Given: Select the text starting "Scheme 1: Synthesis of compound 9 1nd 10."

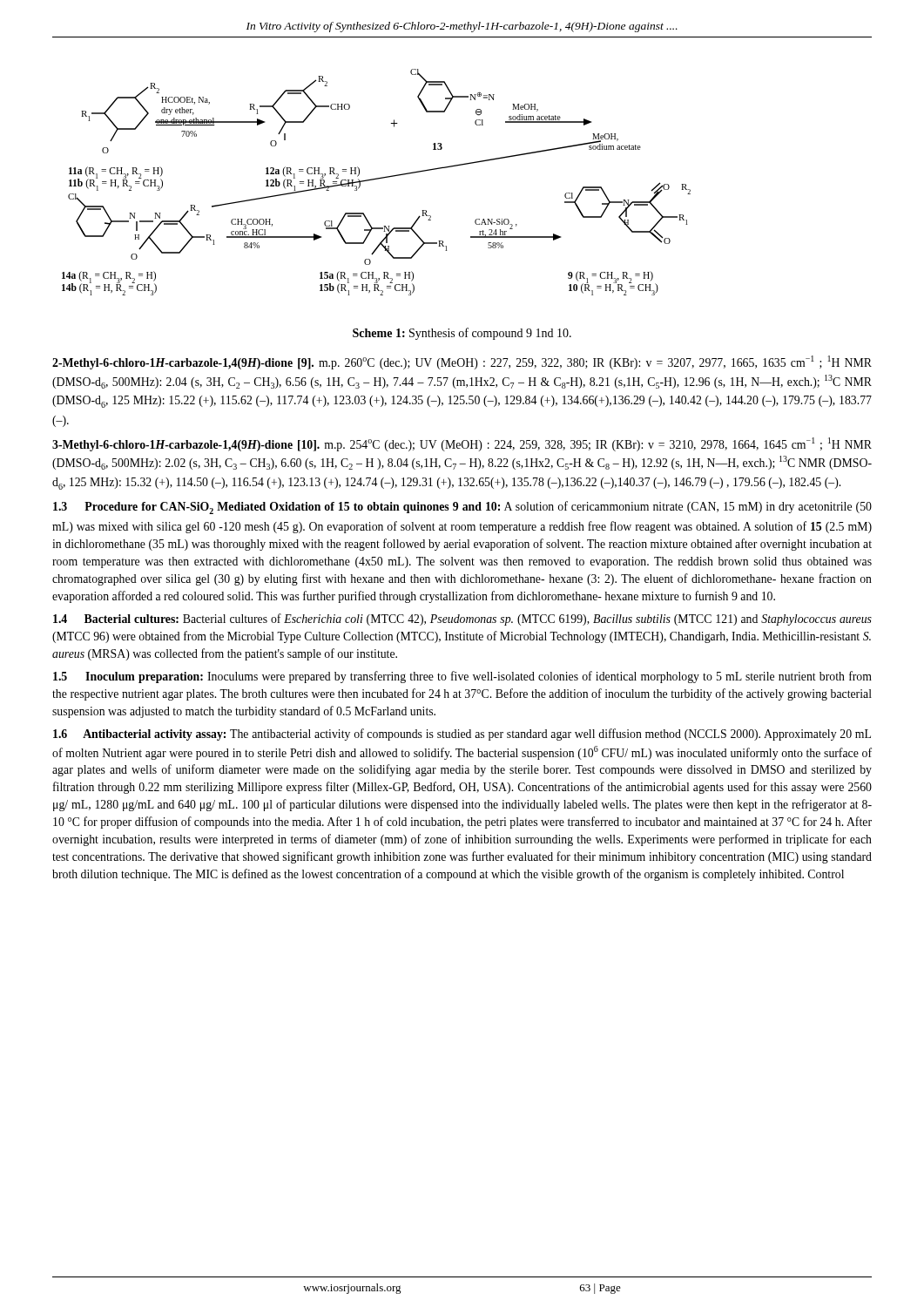Looking at the screenshot, I should pos(462,333).
